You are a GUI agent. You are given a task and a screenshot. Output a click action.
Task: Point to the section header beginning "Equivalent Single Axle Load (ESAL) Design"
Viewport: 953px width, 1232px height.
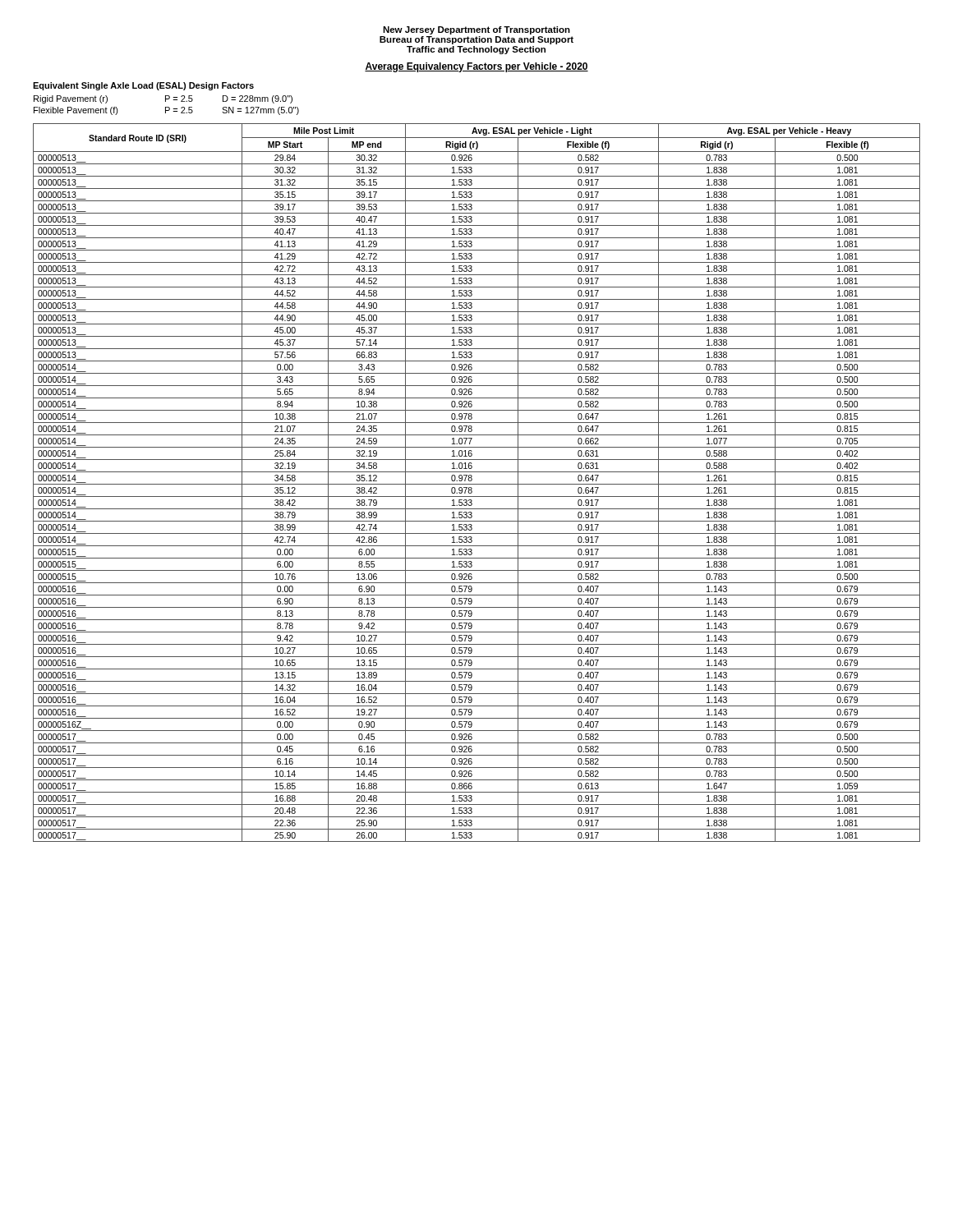coord(143,85)
